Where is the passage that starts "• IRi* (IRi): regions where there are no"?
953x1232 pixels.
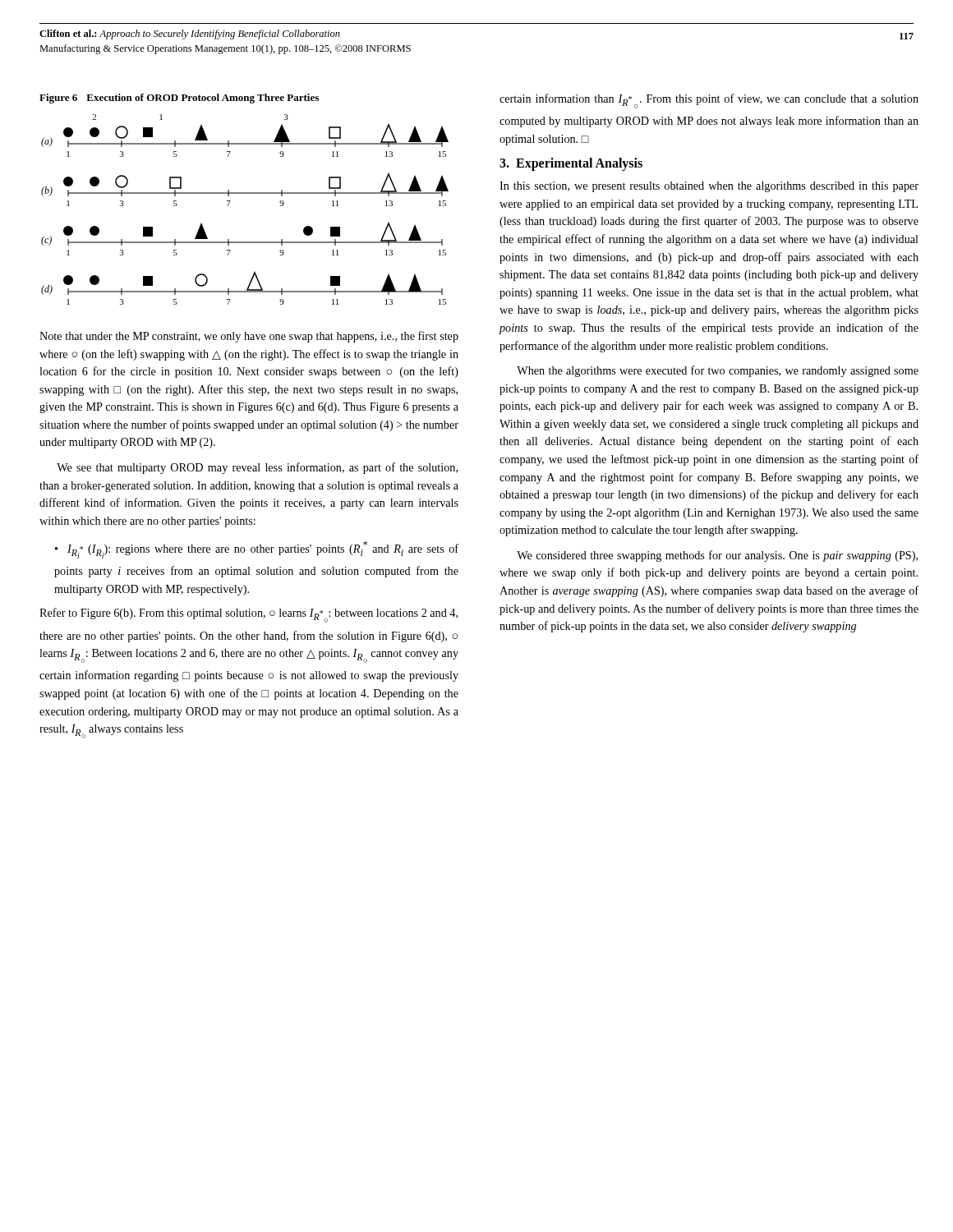pyautogui.click(x=256, y=567)
